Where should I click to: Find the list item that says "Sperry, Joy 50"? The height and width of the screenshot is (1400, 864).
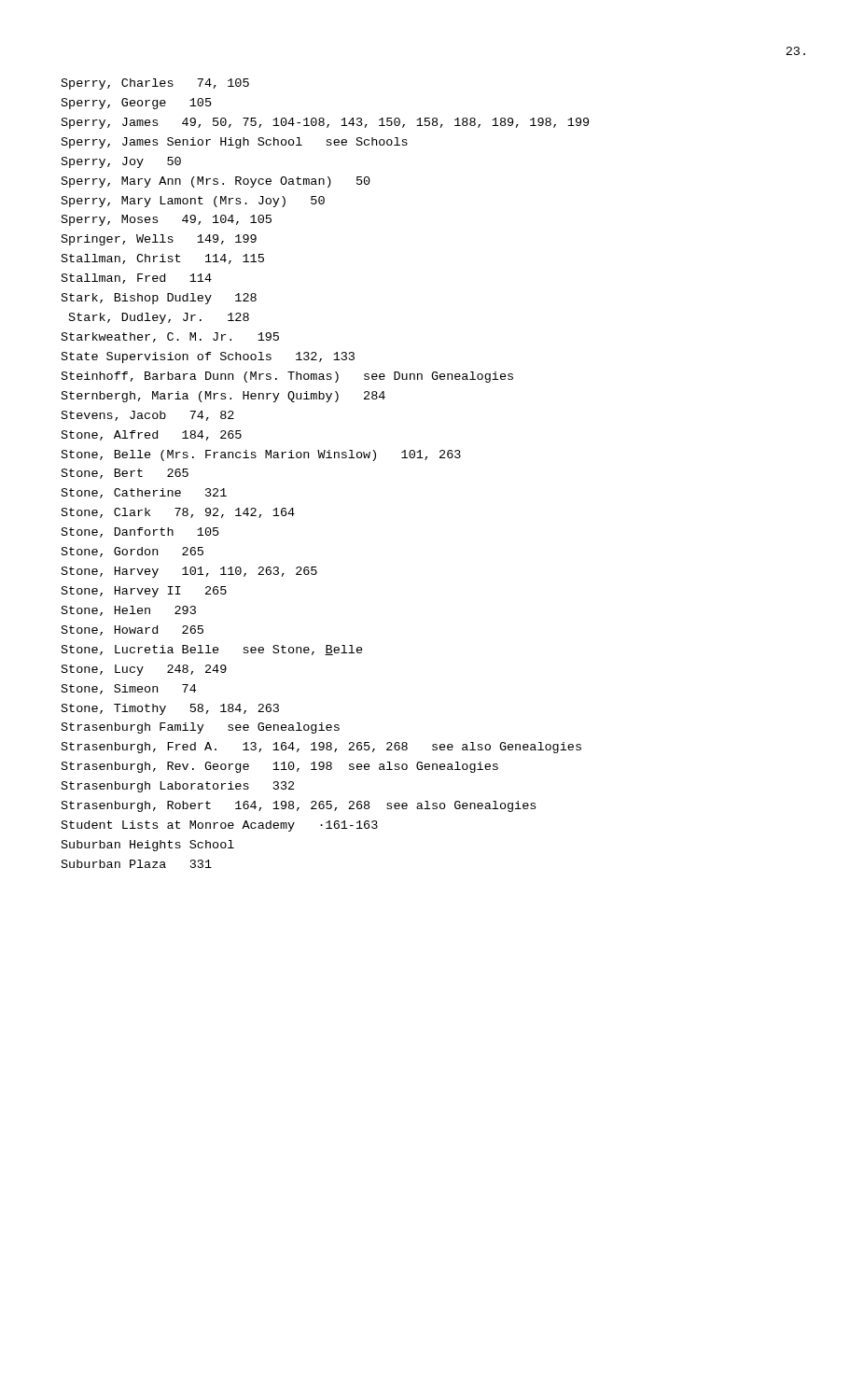click(121, 162)
